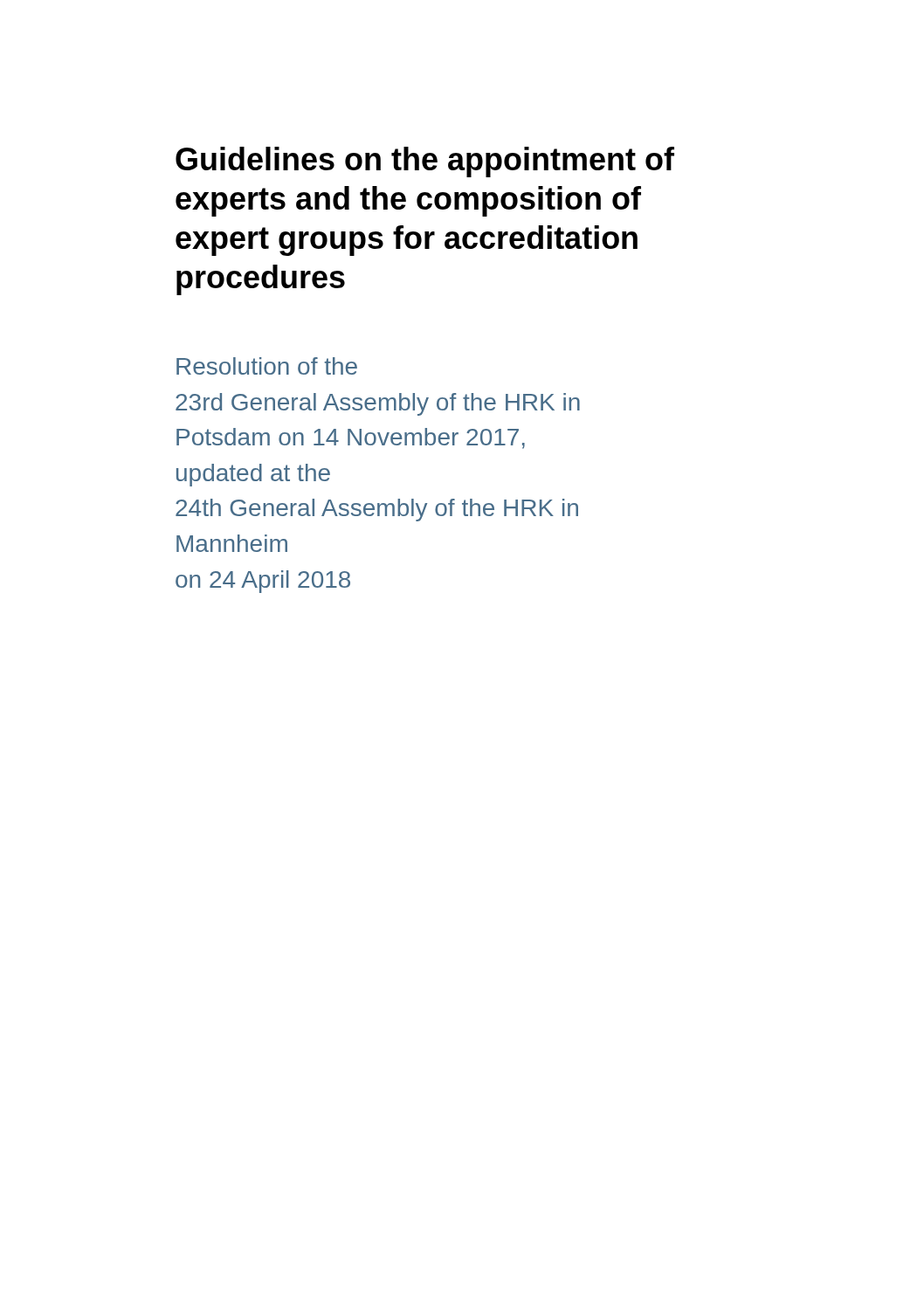This screenshot has height=1310, width=924.
Task: Select the title
Action: click(445, 218)
